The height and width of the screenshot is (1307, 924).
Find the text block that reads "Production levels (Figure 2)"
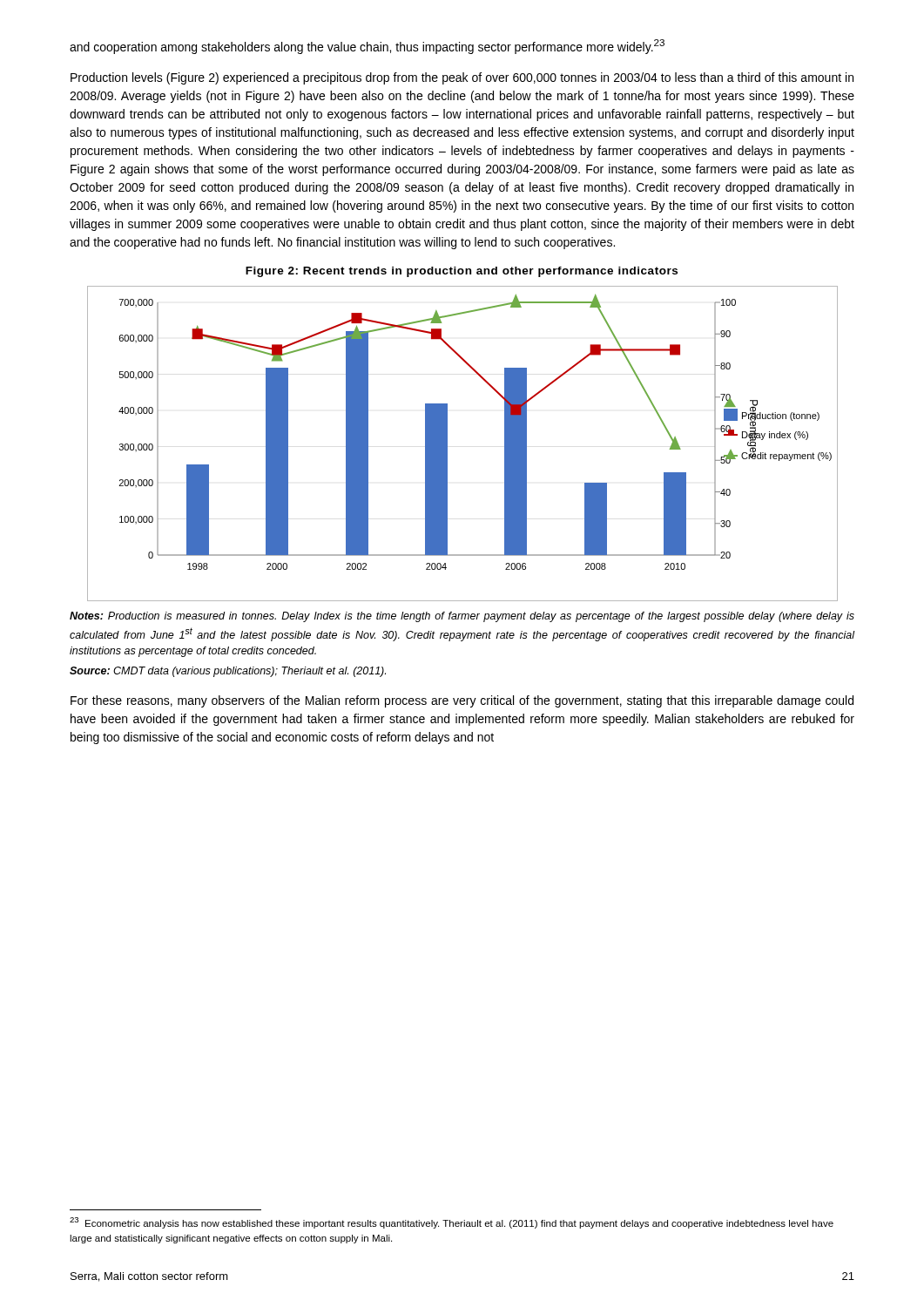point(462,160)
